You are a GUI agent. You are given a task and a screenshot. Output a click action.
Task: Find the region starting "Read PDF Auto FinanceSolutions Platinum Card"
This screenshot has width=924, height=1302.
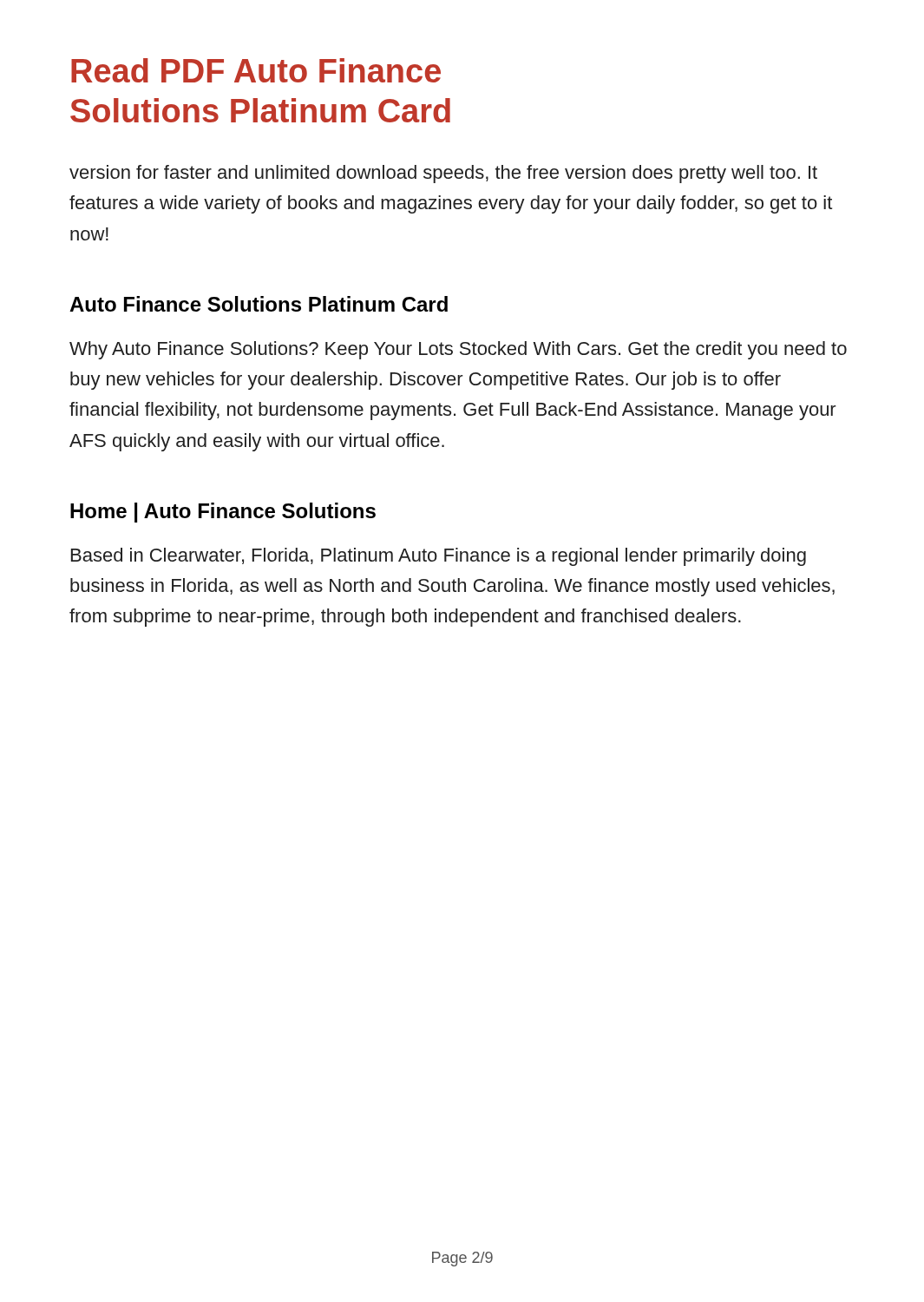462,92
